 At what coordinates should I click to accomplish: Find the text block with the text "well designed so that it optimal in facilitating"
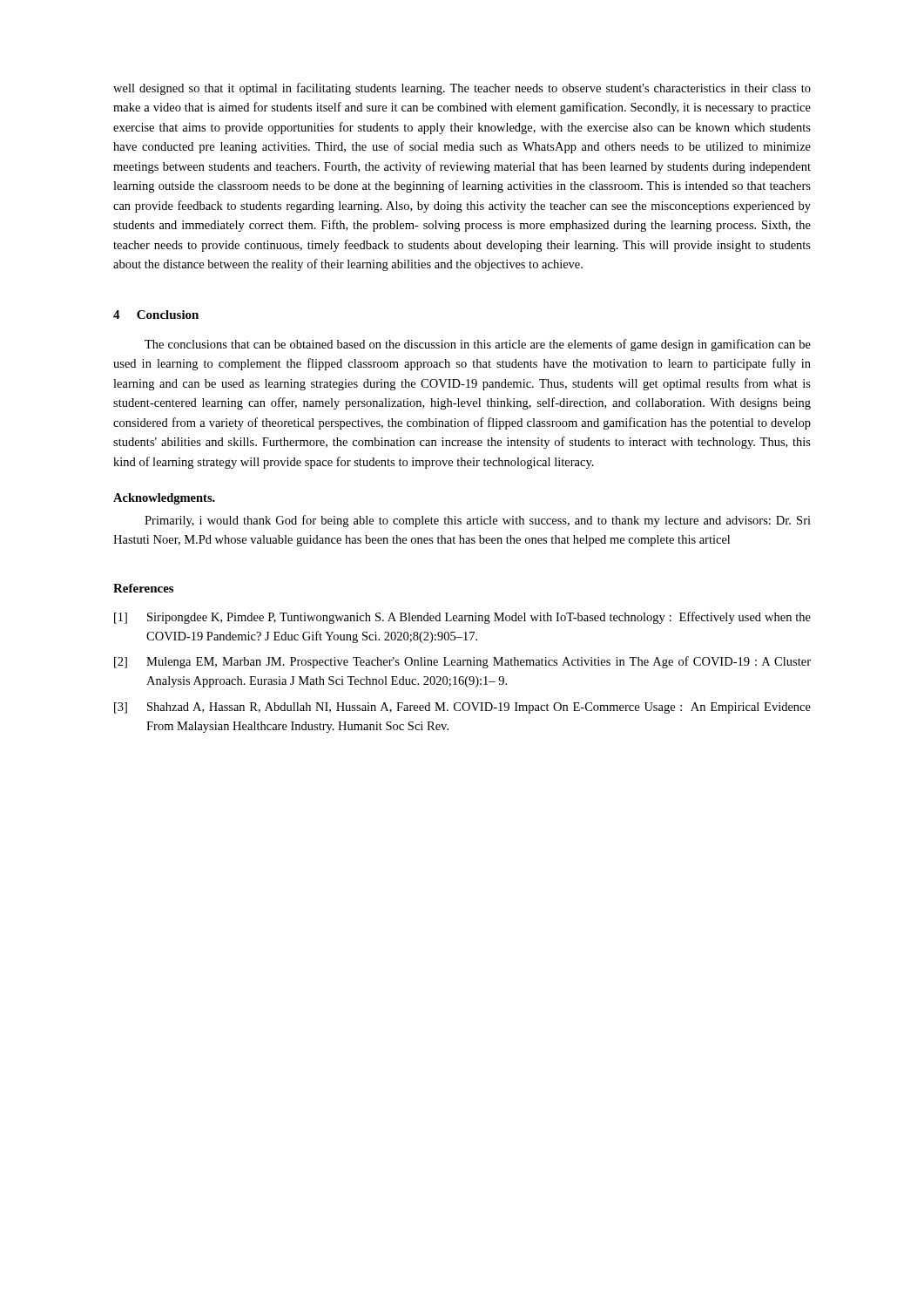click(462, 176)
